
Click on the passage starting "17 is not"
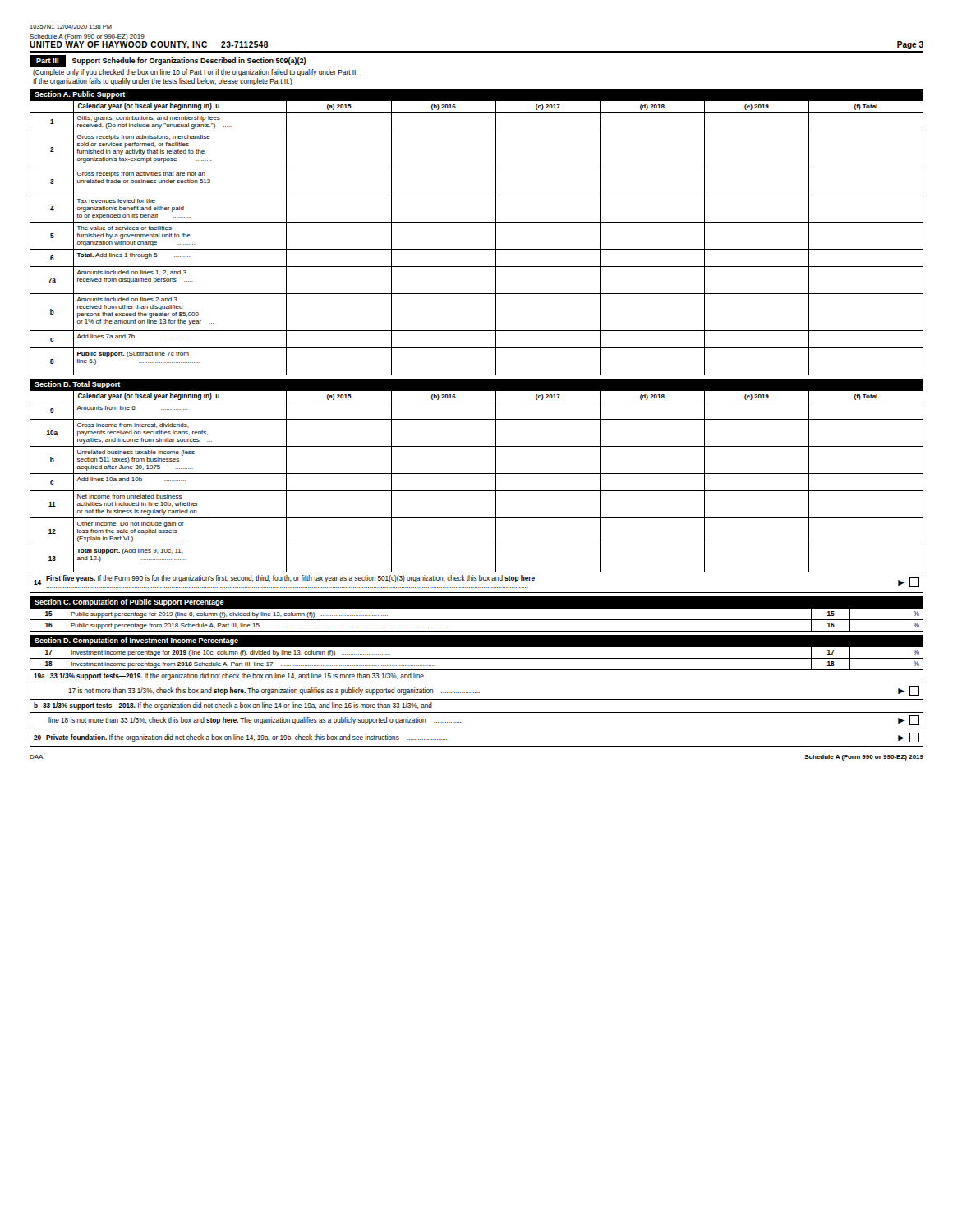pyautogui.click(x=494, y=691)
